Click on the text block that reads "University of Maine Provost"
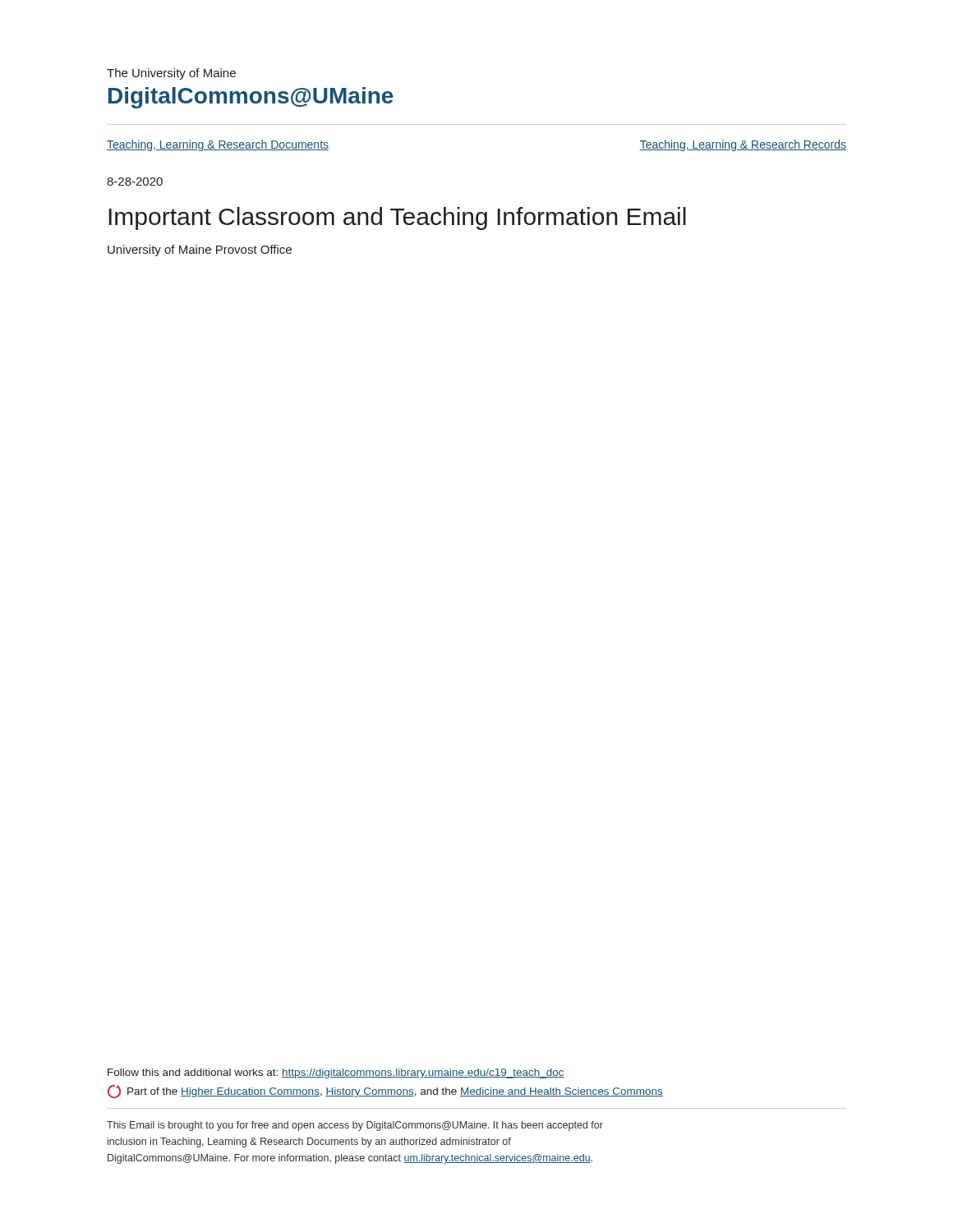 coord(200,249)
